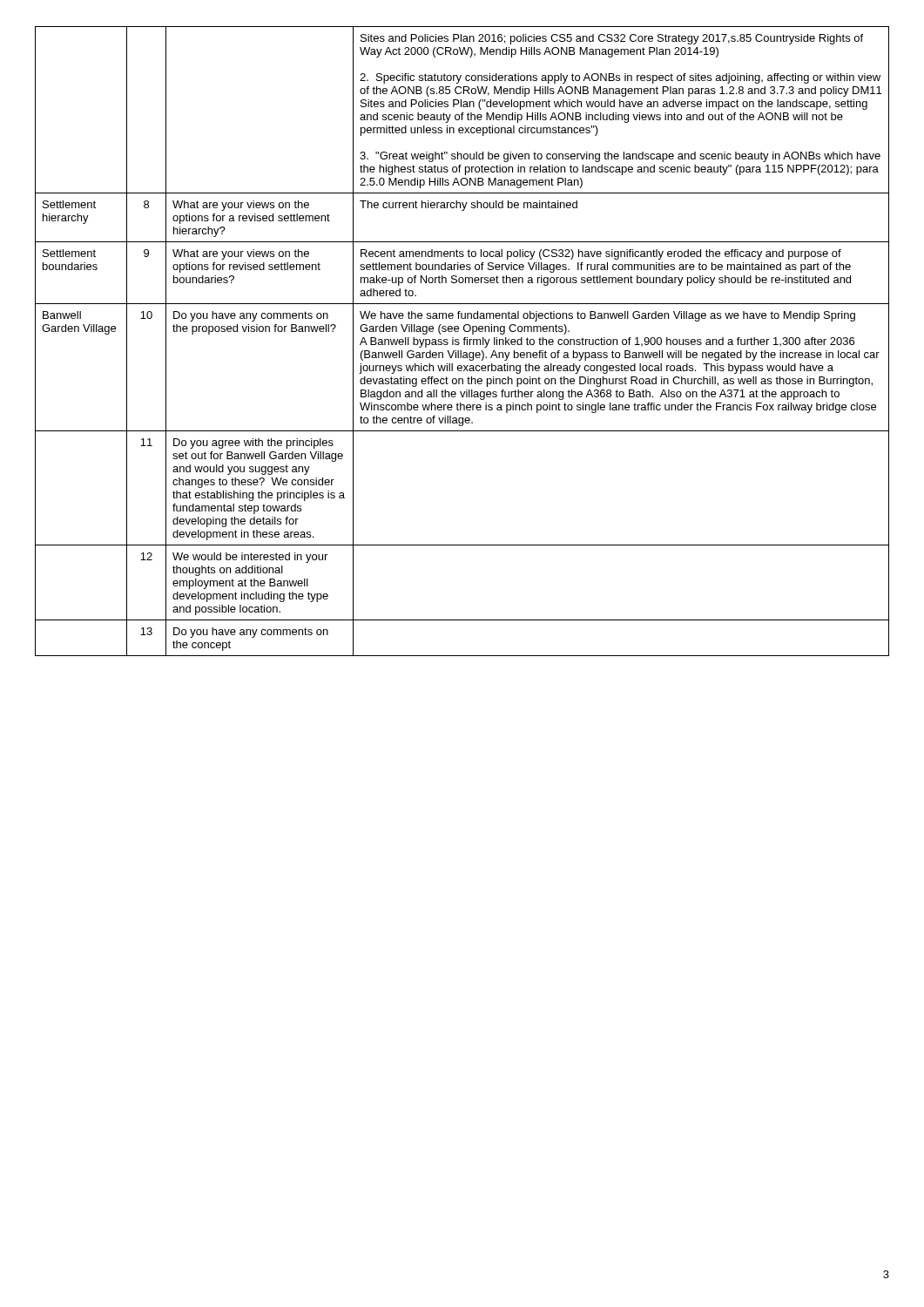Find the table that mentions "Do you agree with"

[462, 341]
